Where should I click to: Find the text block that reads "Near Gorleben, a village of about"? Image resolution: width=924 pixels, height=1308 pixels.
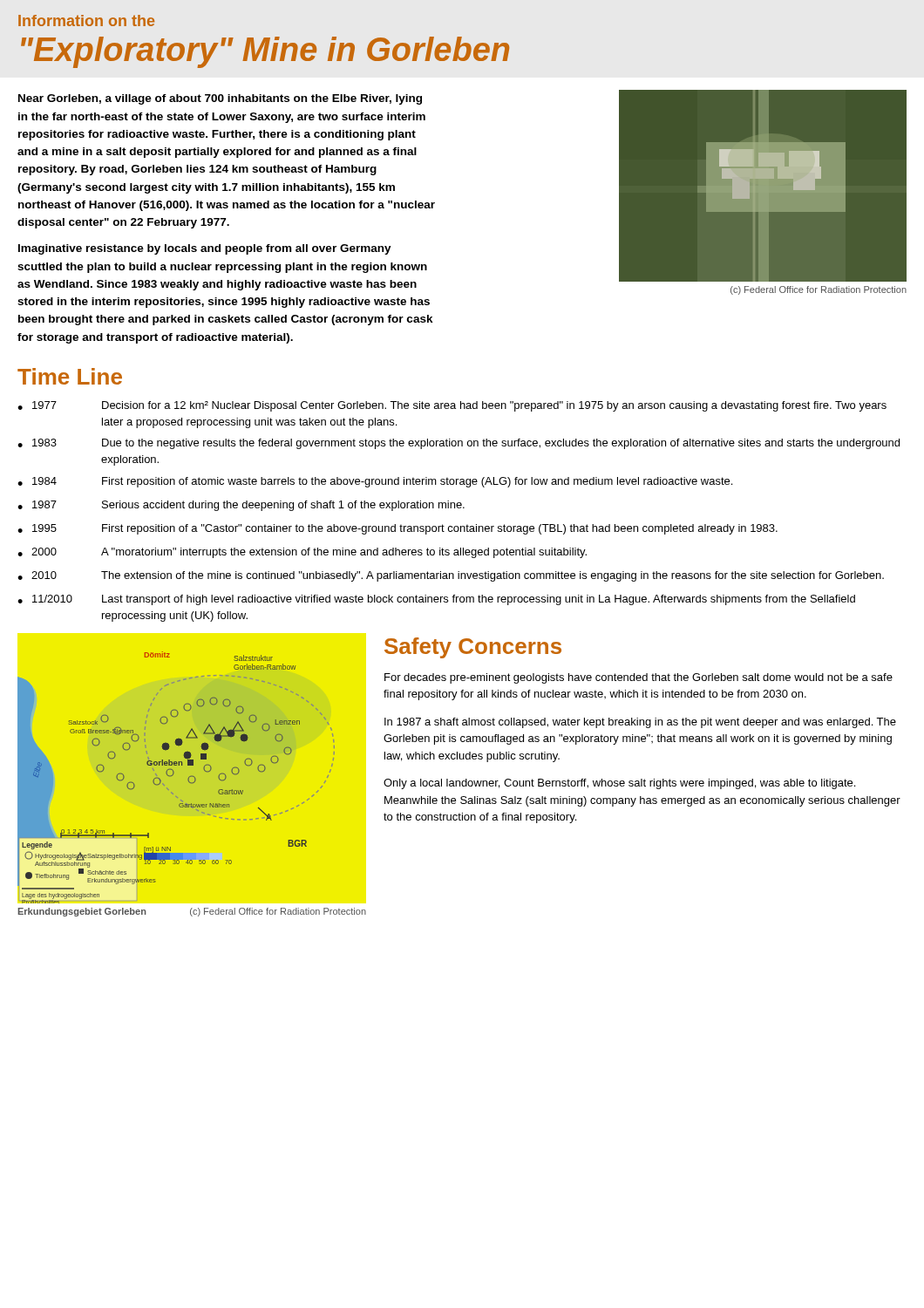tap(227, 218)
